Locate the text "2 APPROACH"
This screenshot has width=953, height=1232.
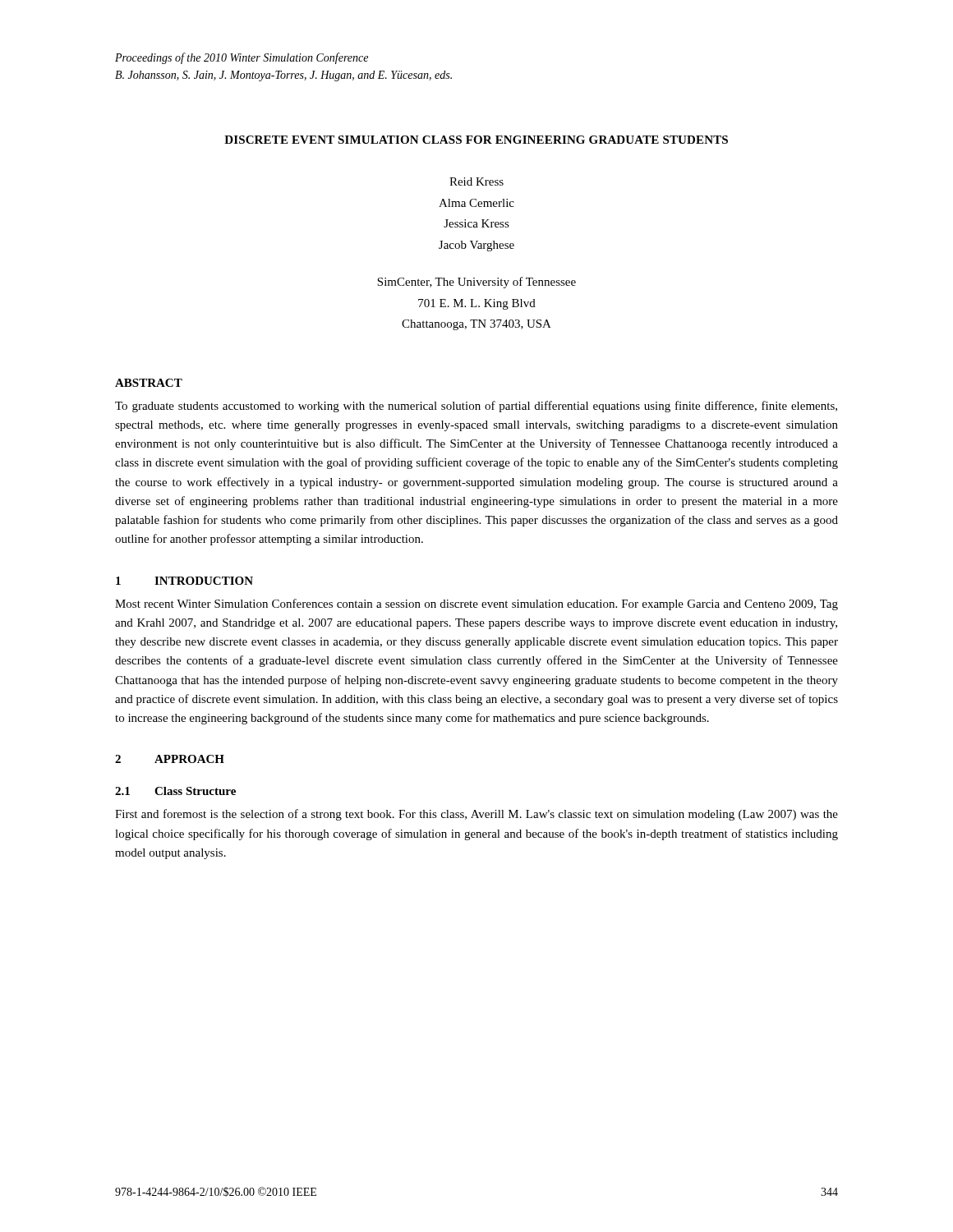pos(170,760)
